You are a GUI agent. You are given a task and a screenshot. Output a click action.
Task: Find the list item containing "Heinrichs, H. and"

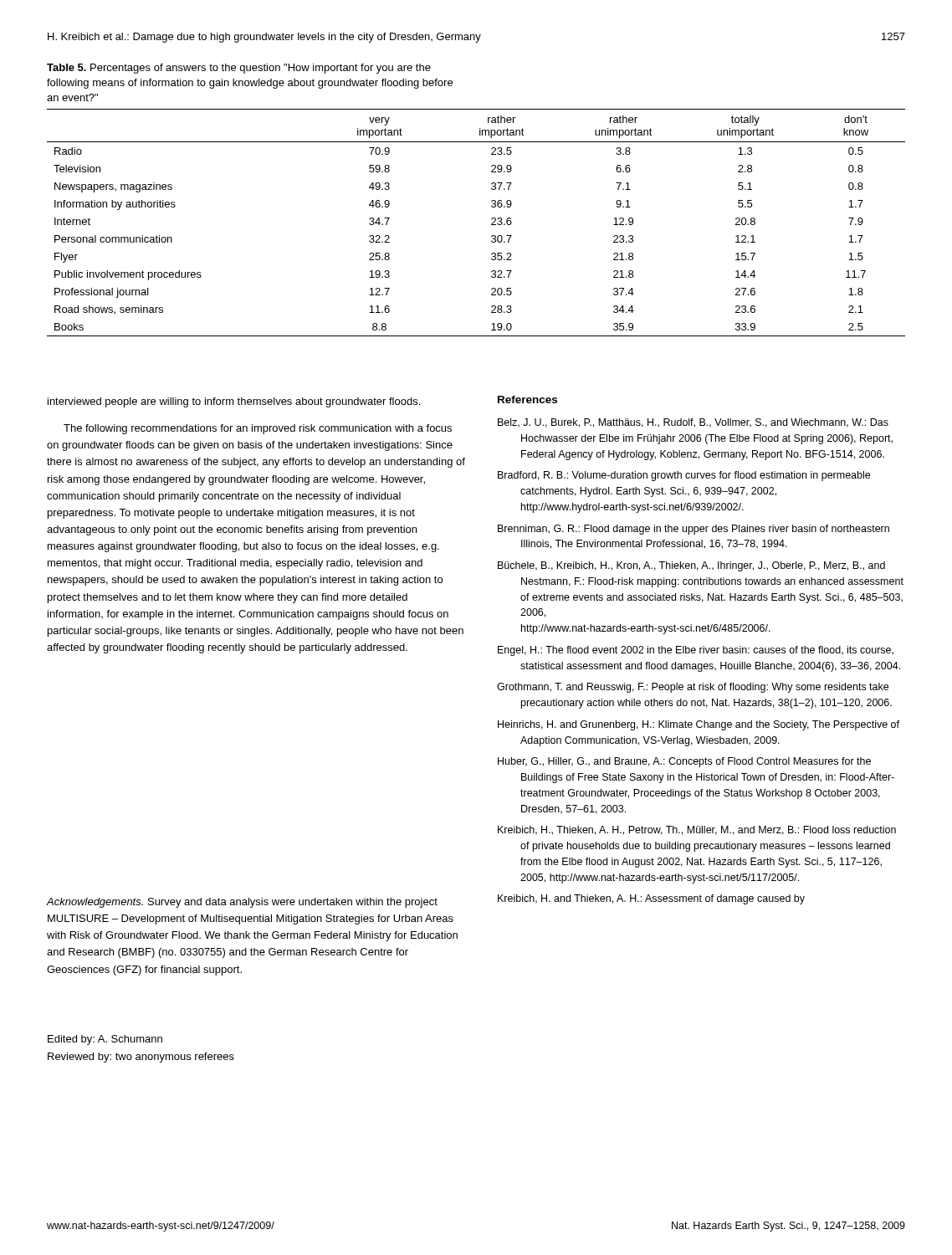698,732
